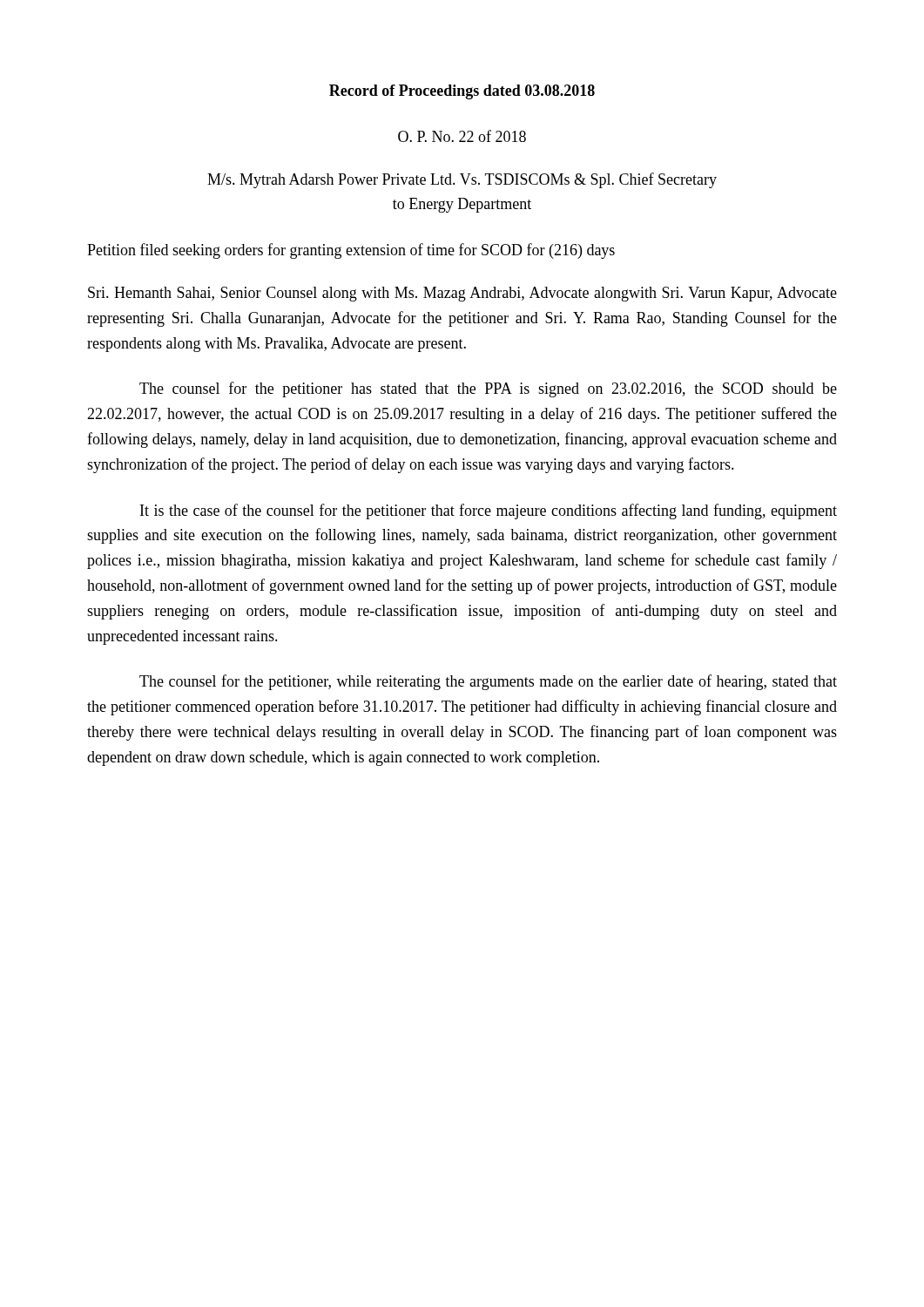
Task: Point to the block beginning "Sri. Hemanth Sahai, Senior"
Action: point(462,318)
